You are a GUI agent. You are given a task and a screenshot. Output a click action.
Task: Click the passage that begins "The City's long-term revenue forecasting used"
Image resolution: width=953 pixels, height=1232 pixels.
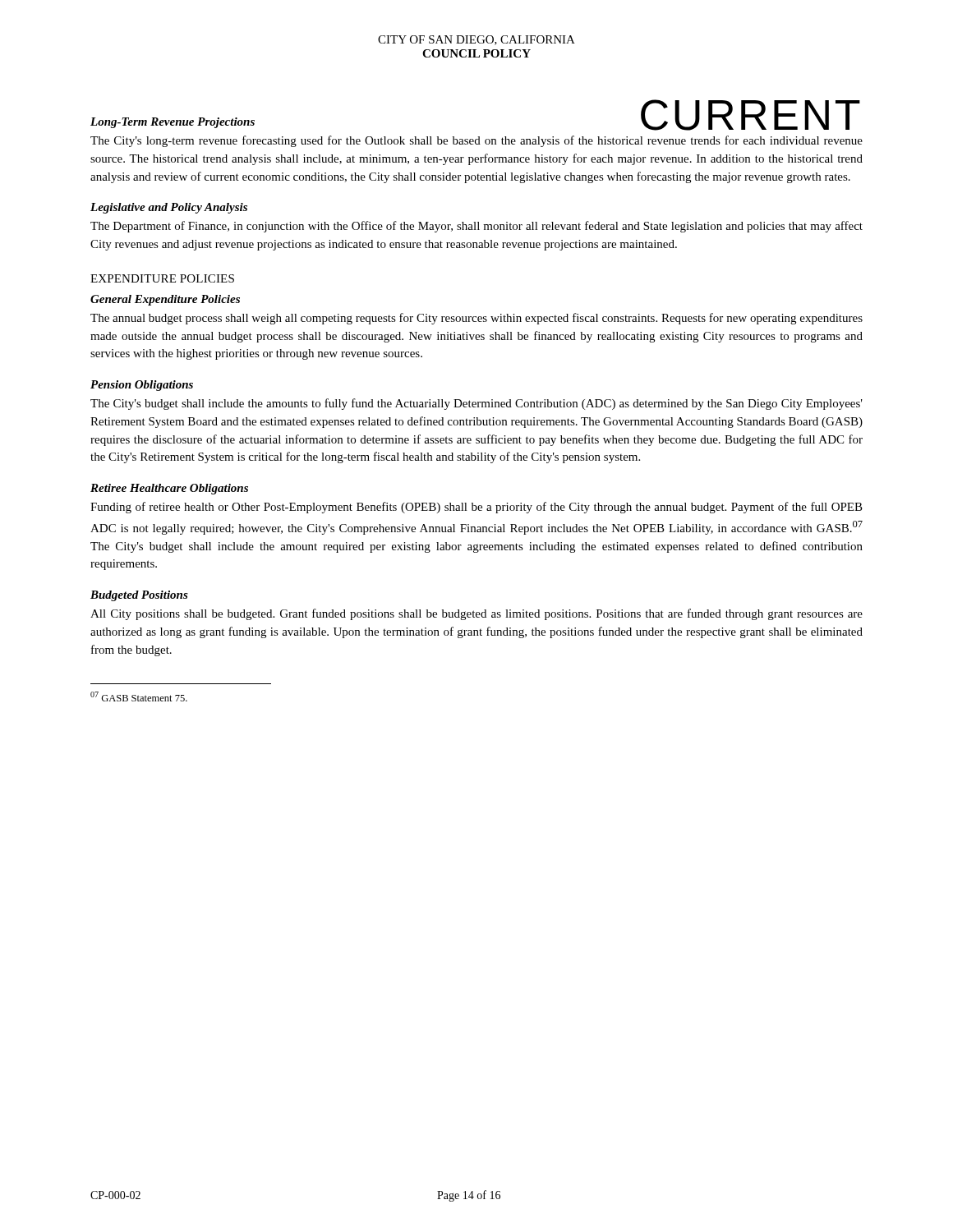(x=476, y=158)
